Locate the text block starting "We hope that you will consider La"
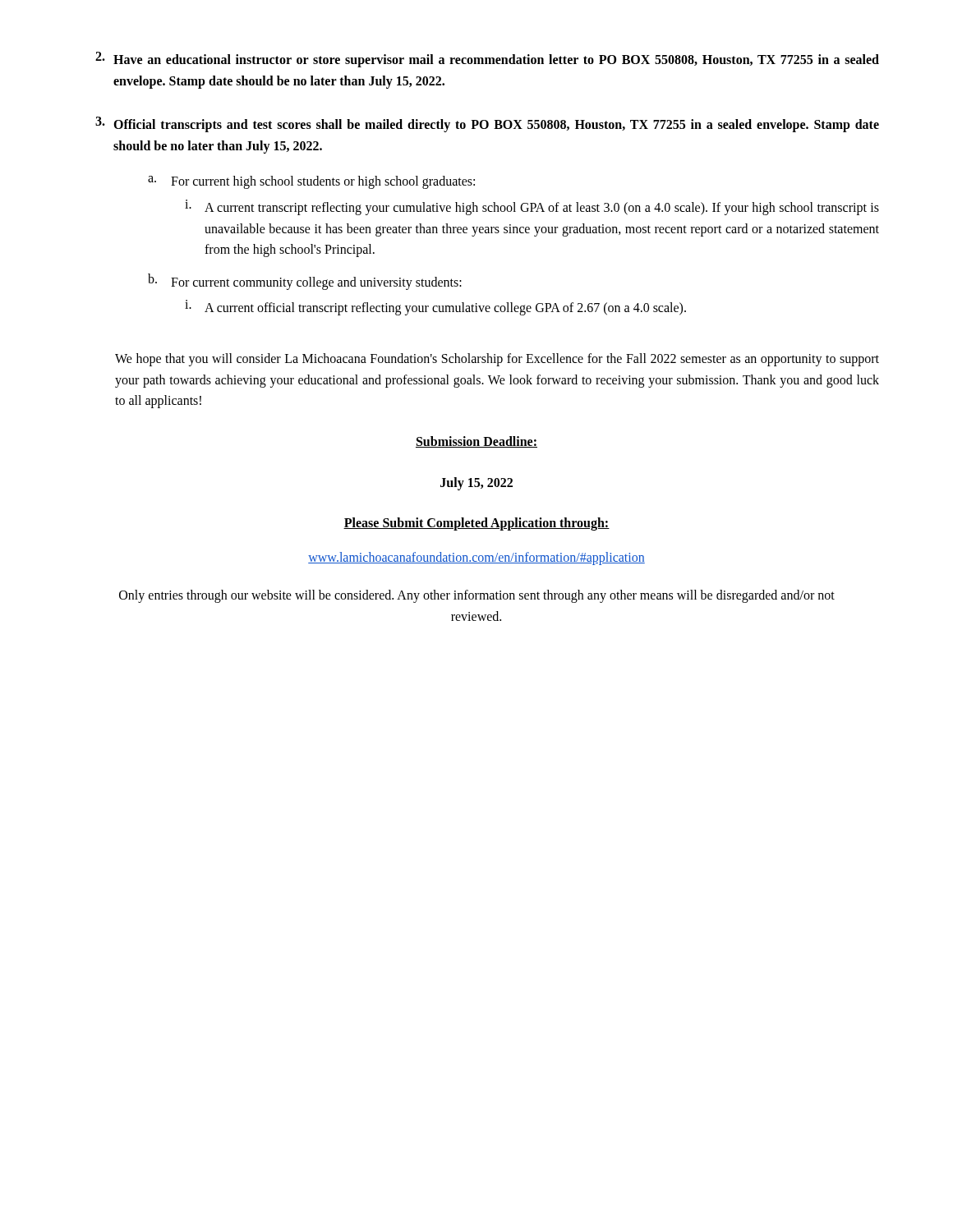 pyautogui.click(x=497, y=380)
